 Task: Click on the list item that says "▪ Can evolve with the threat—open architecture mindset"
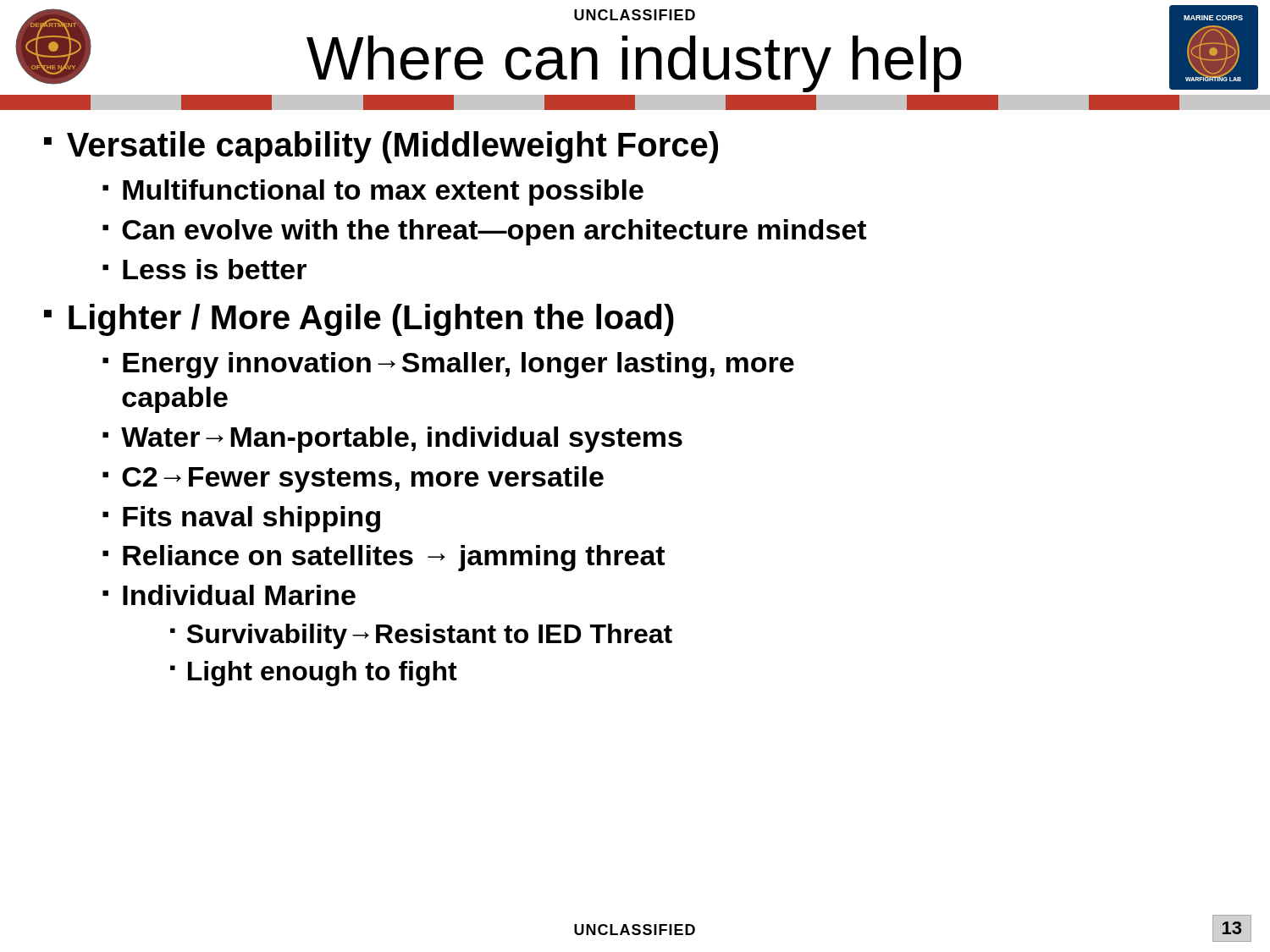point(484,229)
